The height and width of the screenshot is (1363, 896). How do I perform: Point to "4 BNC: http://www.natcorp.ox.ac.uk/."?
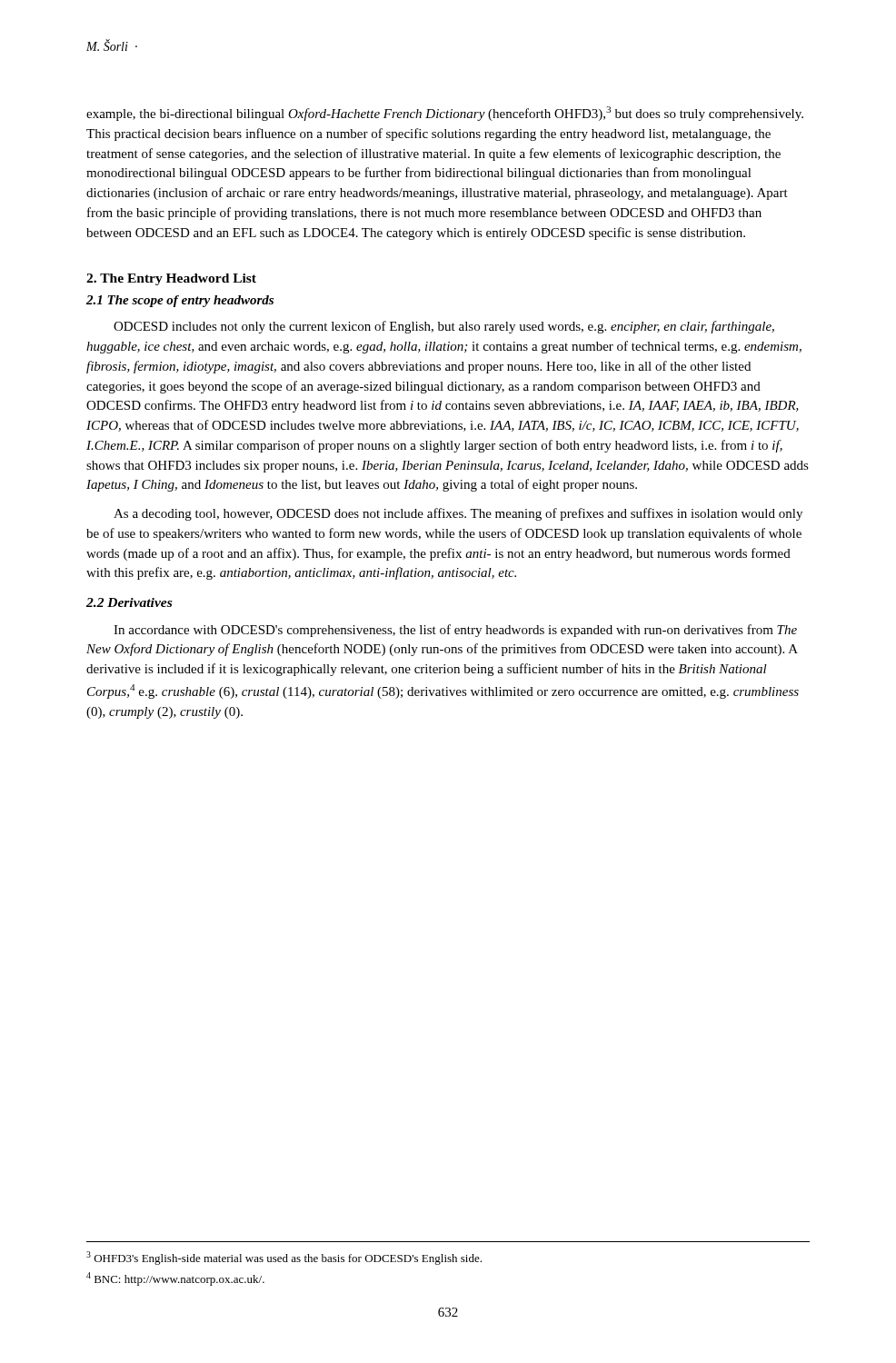point(175,1279)
